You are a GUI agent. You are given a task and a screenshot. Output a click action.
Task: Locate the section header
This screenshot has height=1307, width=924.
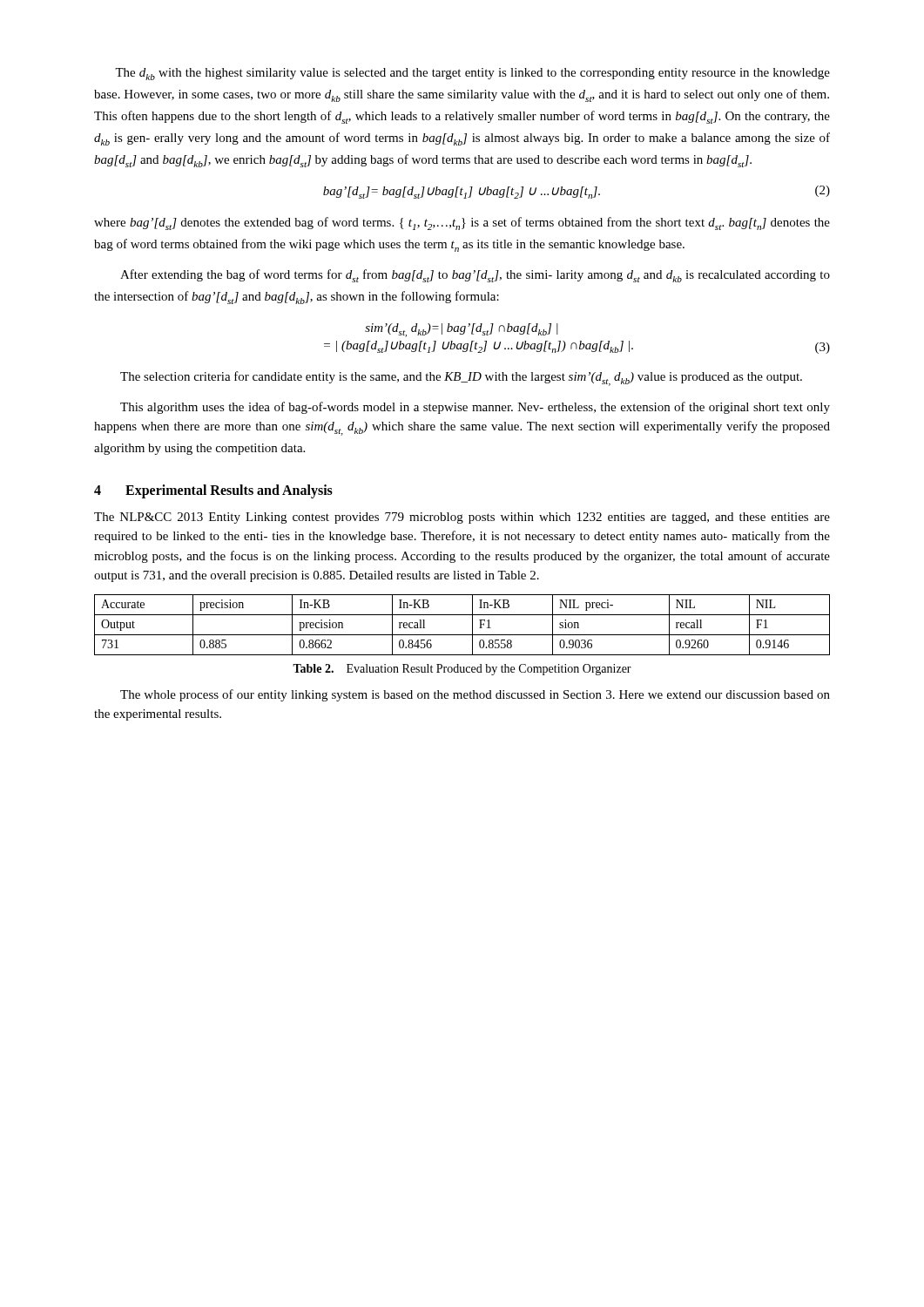pyautogui.click(x=213, y=490)
